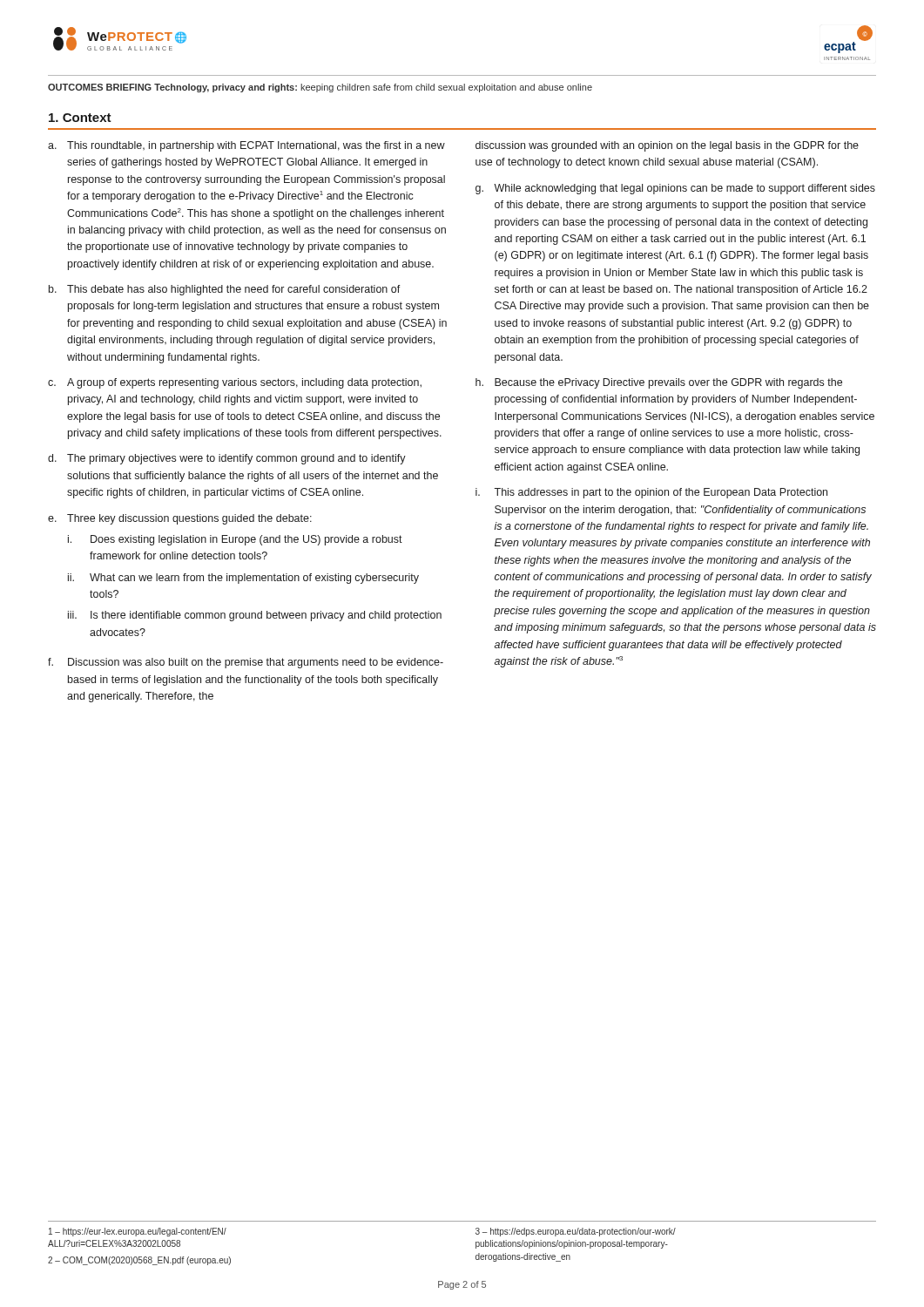Image resolution: width=924 pixels, height=1307 pixels.
Task: Locate the passage starting "d. The primary objectives were to identify common"
Action: pos(248,476)
